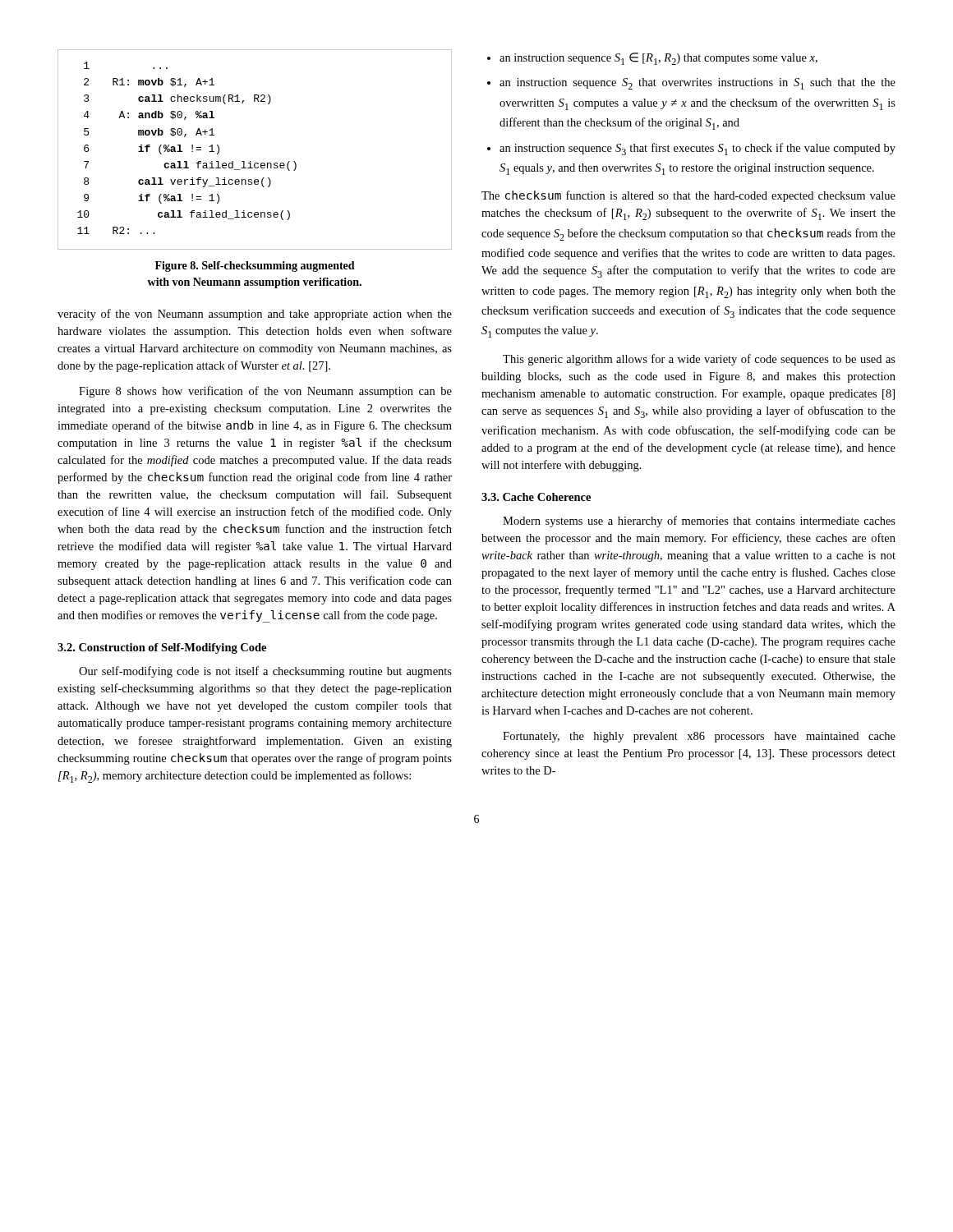Where is the passage that starts "Fortunately, the highly prevalent x86"?

(688, 754)
